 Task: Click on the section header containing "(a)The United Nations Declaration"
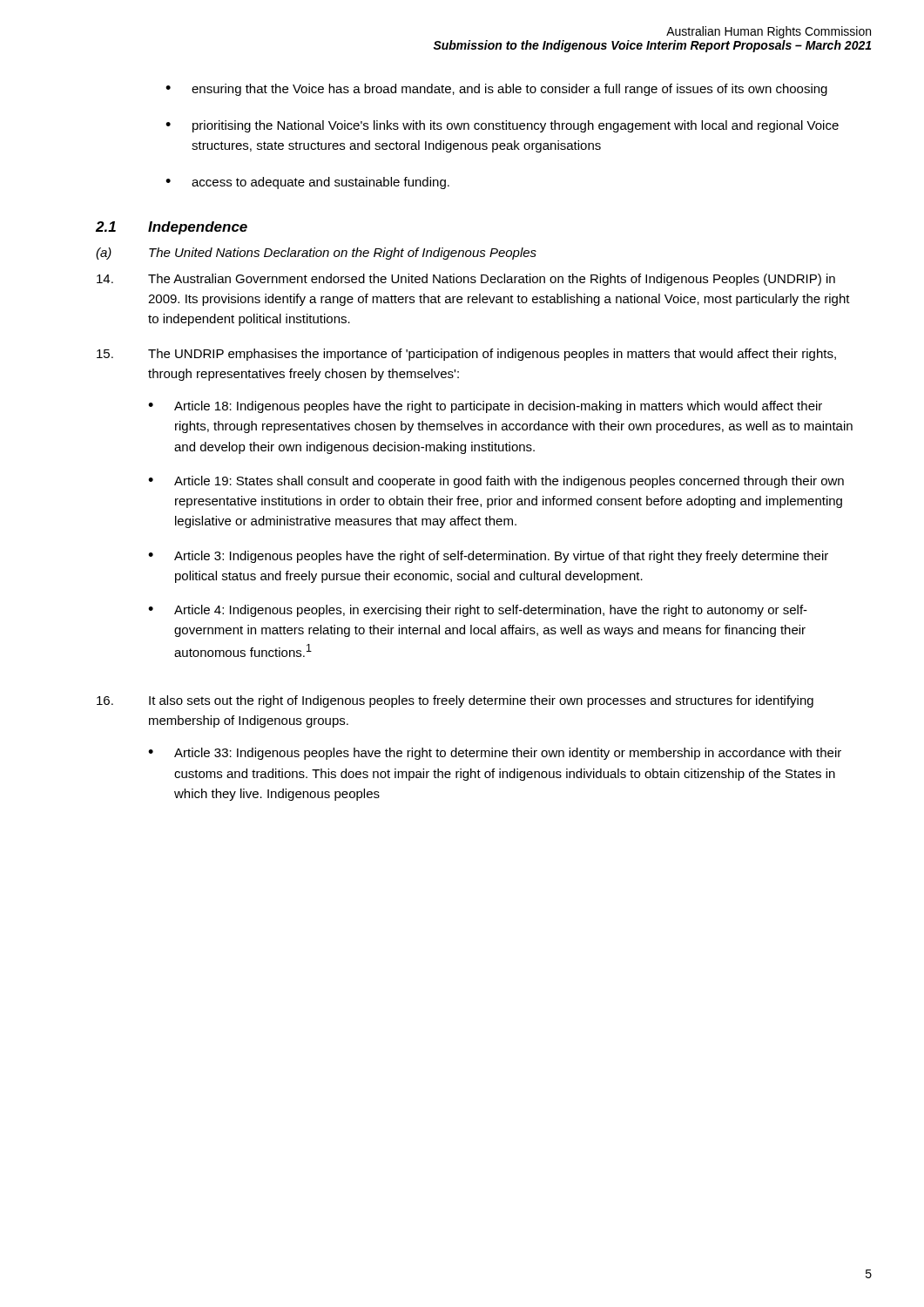pos(316,252)
